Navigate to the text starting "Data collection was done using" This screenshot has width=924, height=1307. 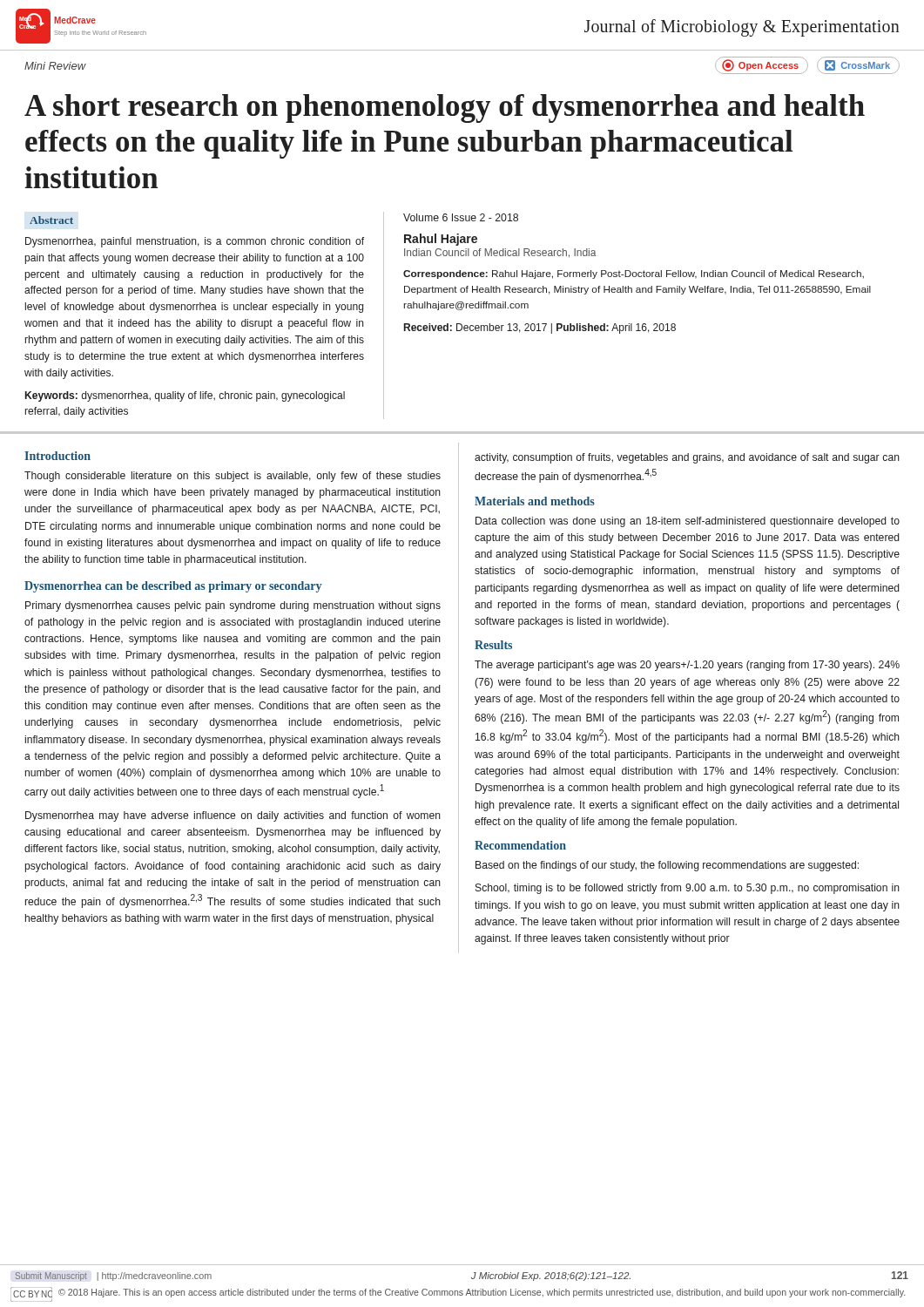coord(687,571)
